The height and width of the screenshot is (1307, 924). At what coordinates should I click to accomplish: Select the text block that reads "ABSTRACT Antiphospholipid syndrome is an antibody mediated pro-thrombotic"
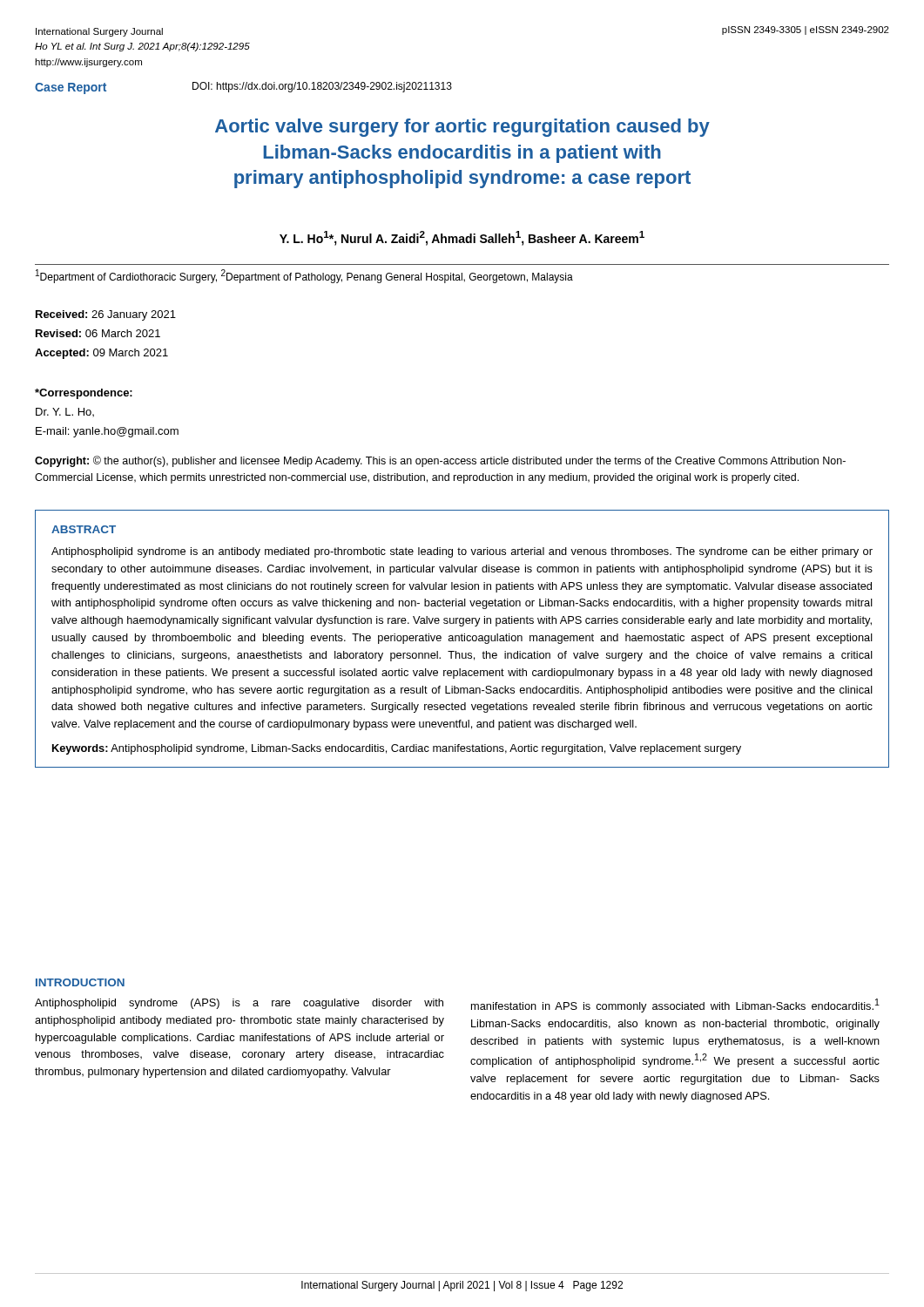[x=462, y=639]
